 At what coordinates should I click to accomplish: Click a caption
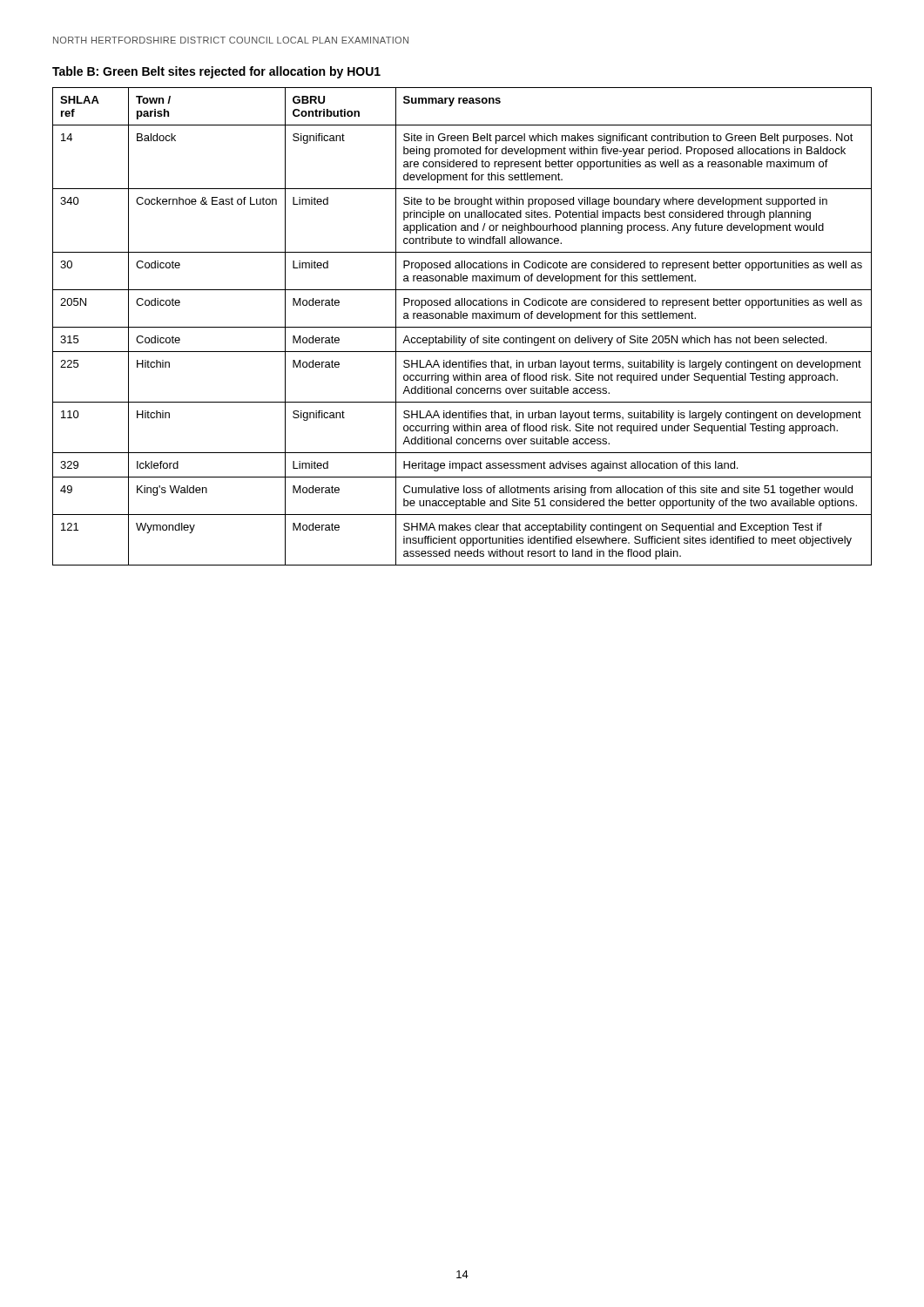click(x=216, y=71)
